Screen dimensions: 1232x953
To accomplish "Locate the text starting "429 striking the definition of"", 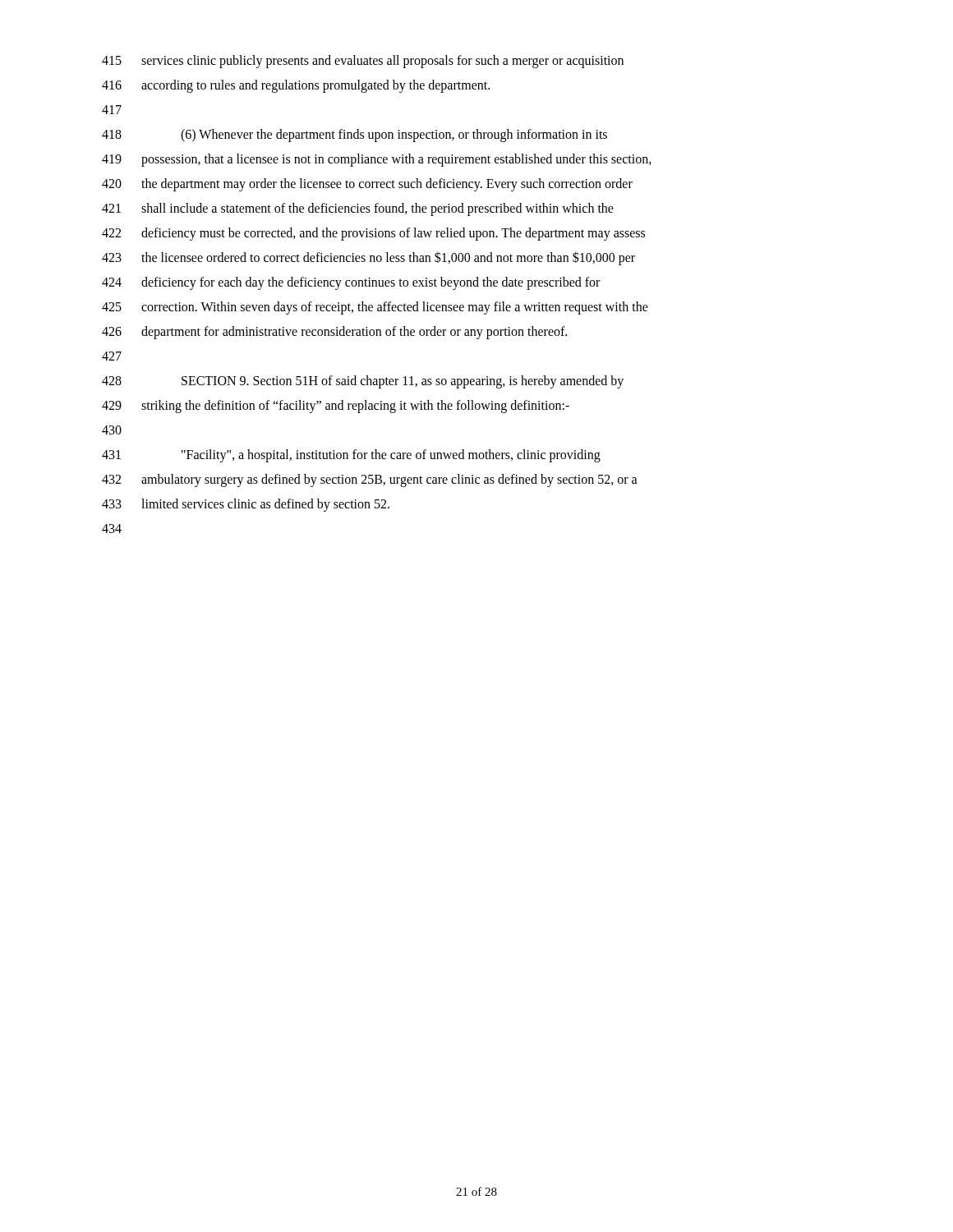I will [476, 405].
